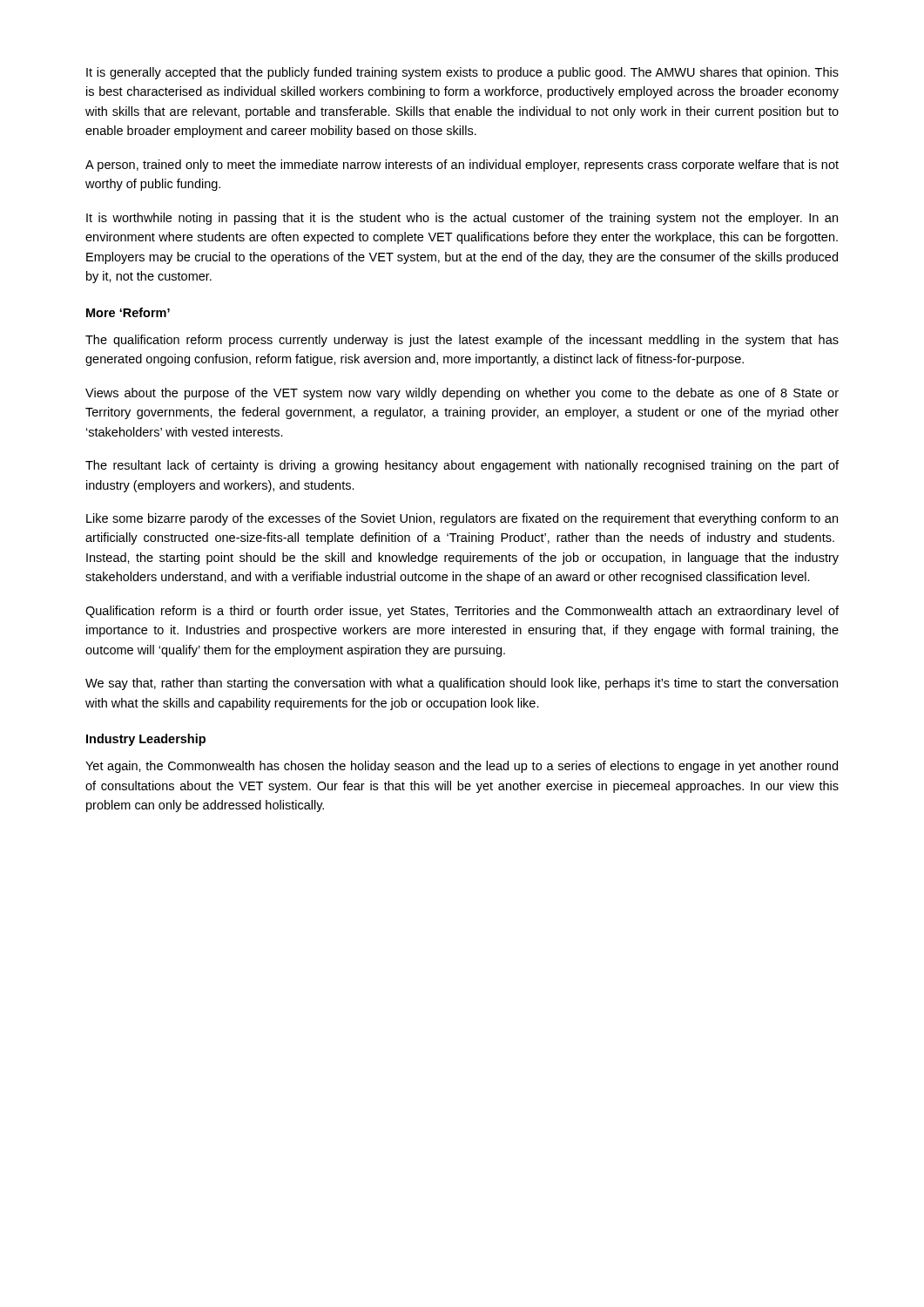Click on the text block that says "Like some bizarre parody of the excesses of"
Image resolution: width=924 pixels, height=1307 pixels.
[462, 548]
